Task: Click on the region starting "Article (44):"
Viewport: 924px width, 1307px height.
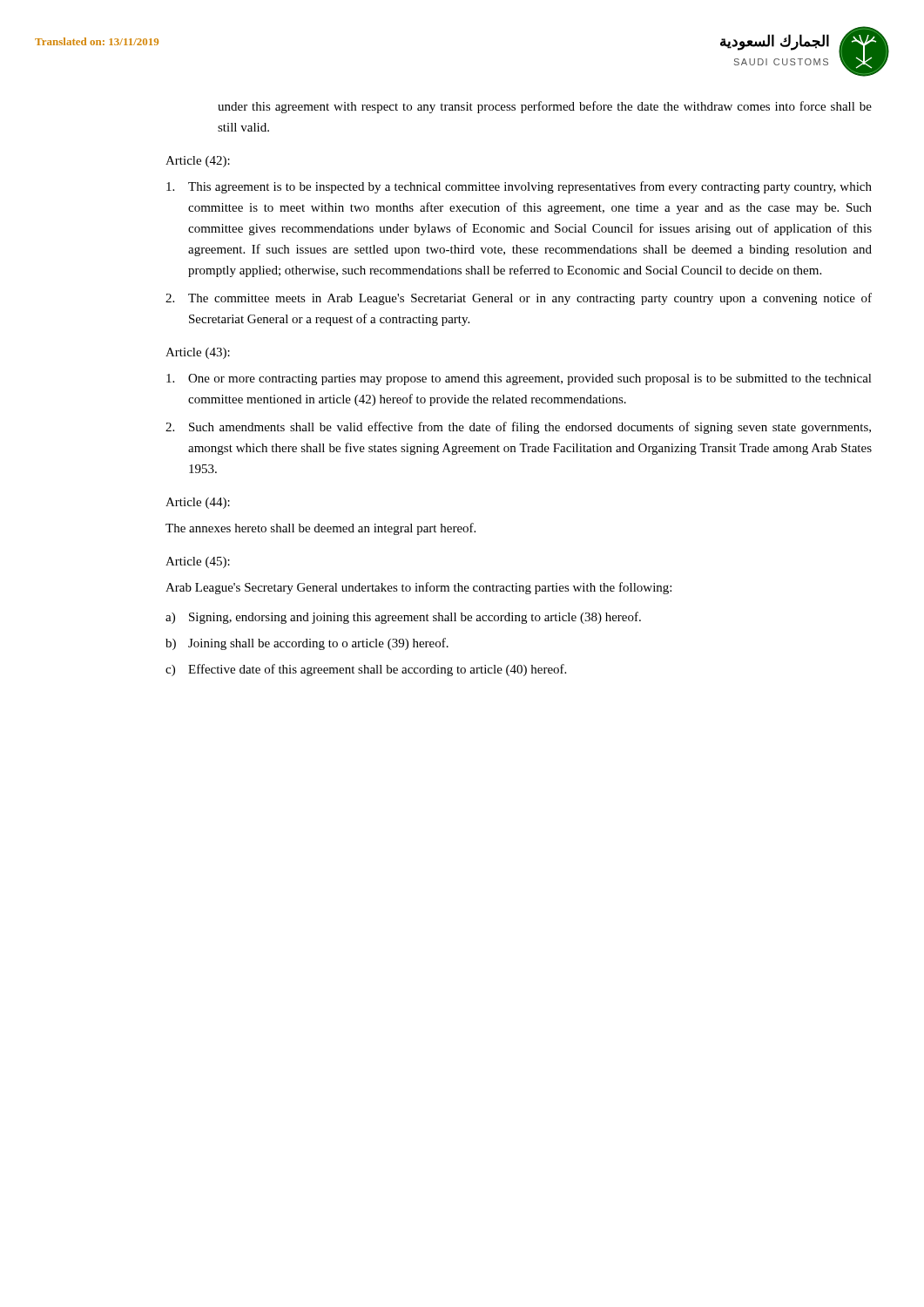Action: coord(198,502)
